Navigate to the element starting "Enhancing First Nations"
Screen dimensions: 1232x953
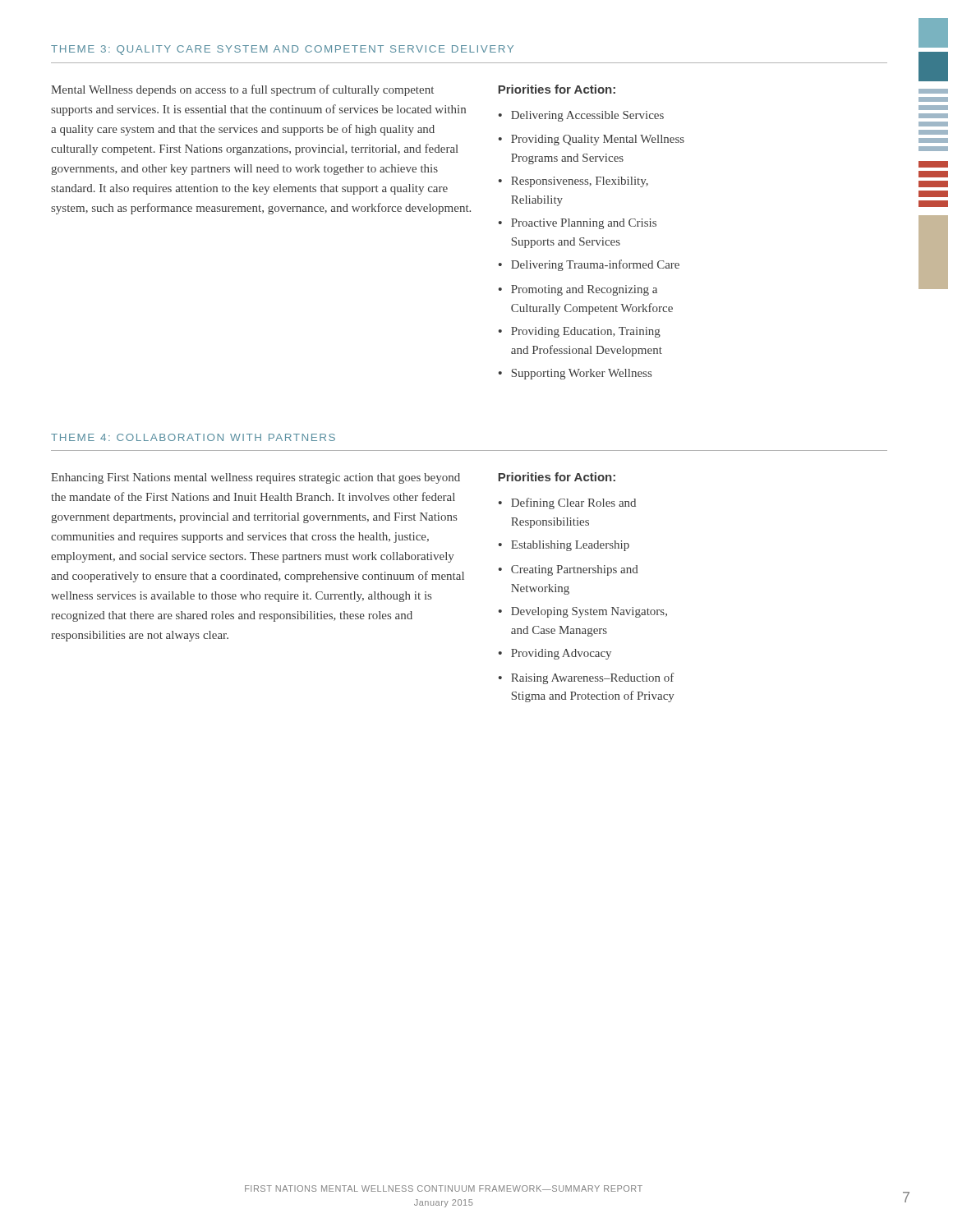click(x=258, y=556)
